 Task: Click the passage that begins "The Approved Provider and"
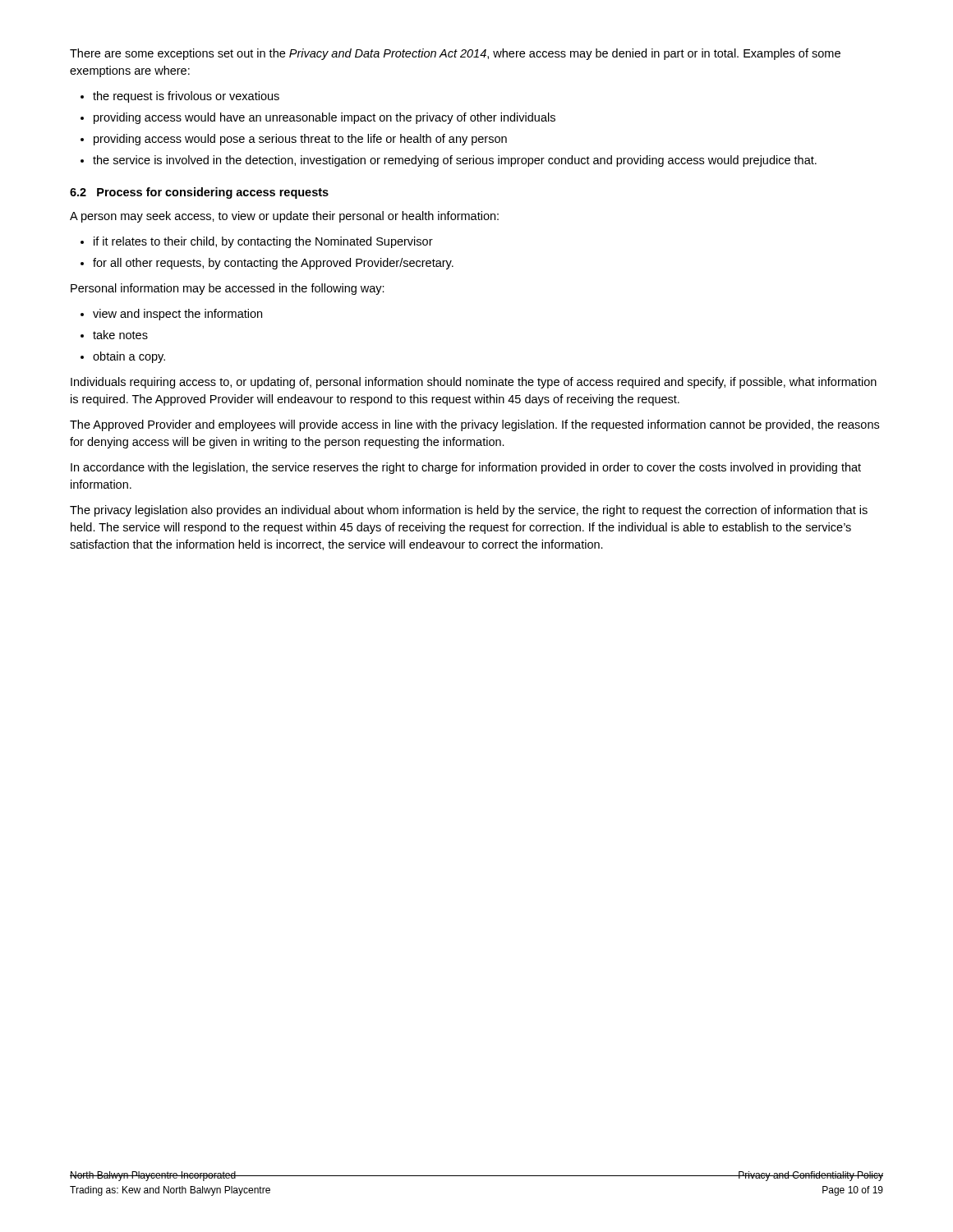[476, 434]
